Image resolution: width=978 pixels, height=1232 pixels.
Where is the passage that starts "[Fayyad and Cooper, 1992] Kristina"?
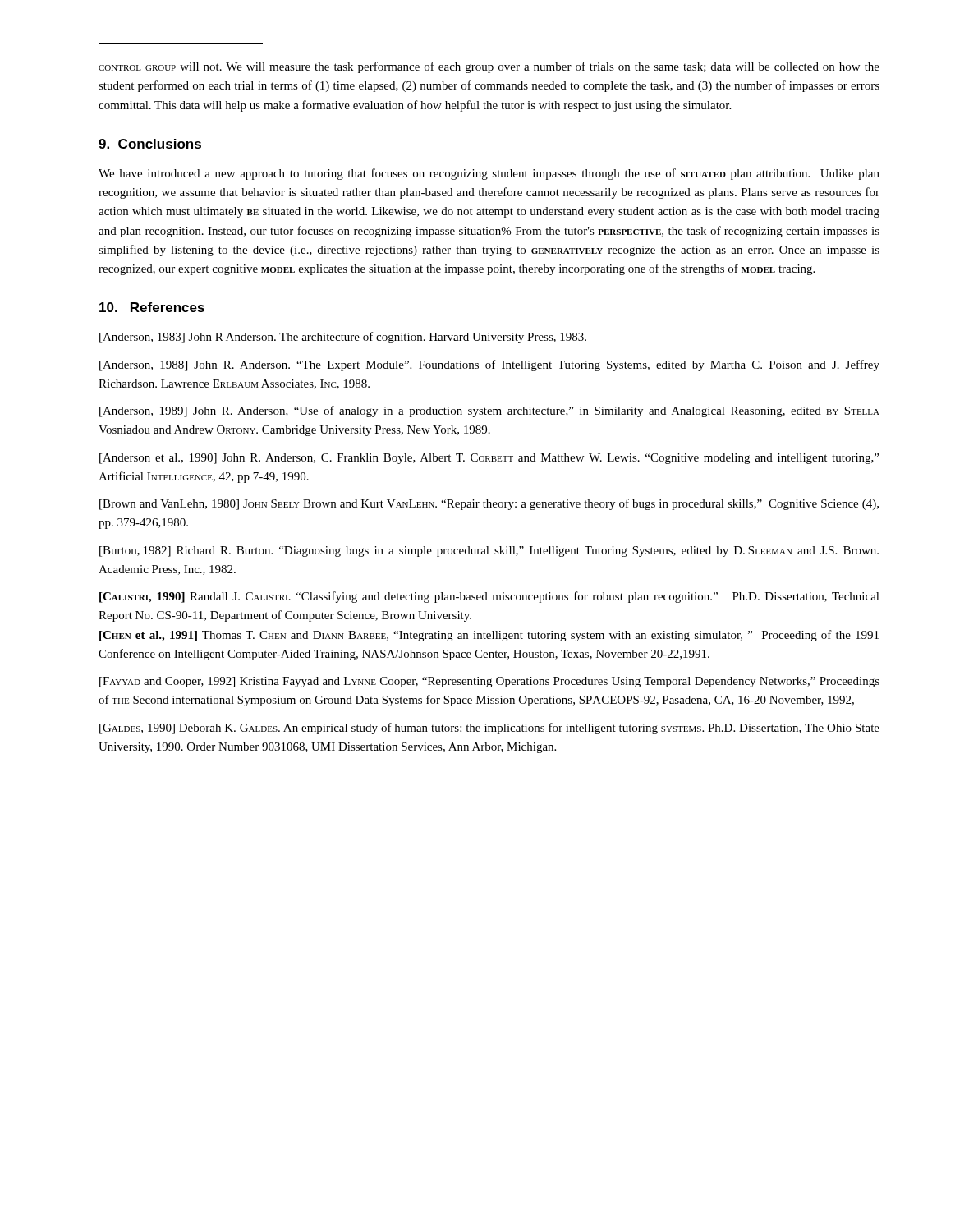[x=489, y=690]
